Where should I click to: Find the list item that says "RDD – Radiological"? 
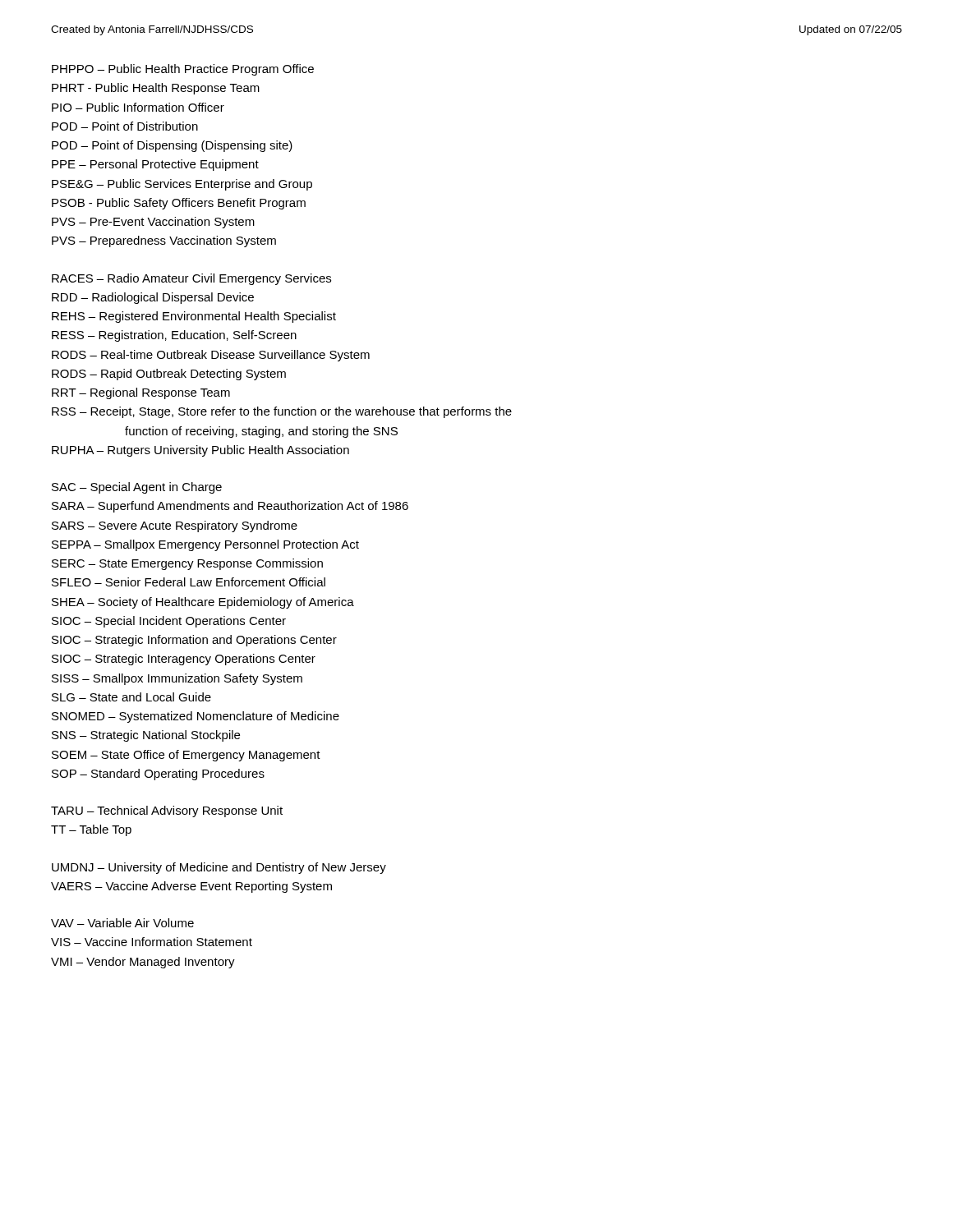coord(153,297)
